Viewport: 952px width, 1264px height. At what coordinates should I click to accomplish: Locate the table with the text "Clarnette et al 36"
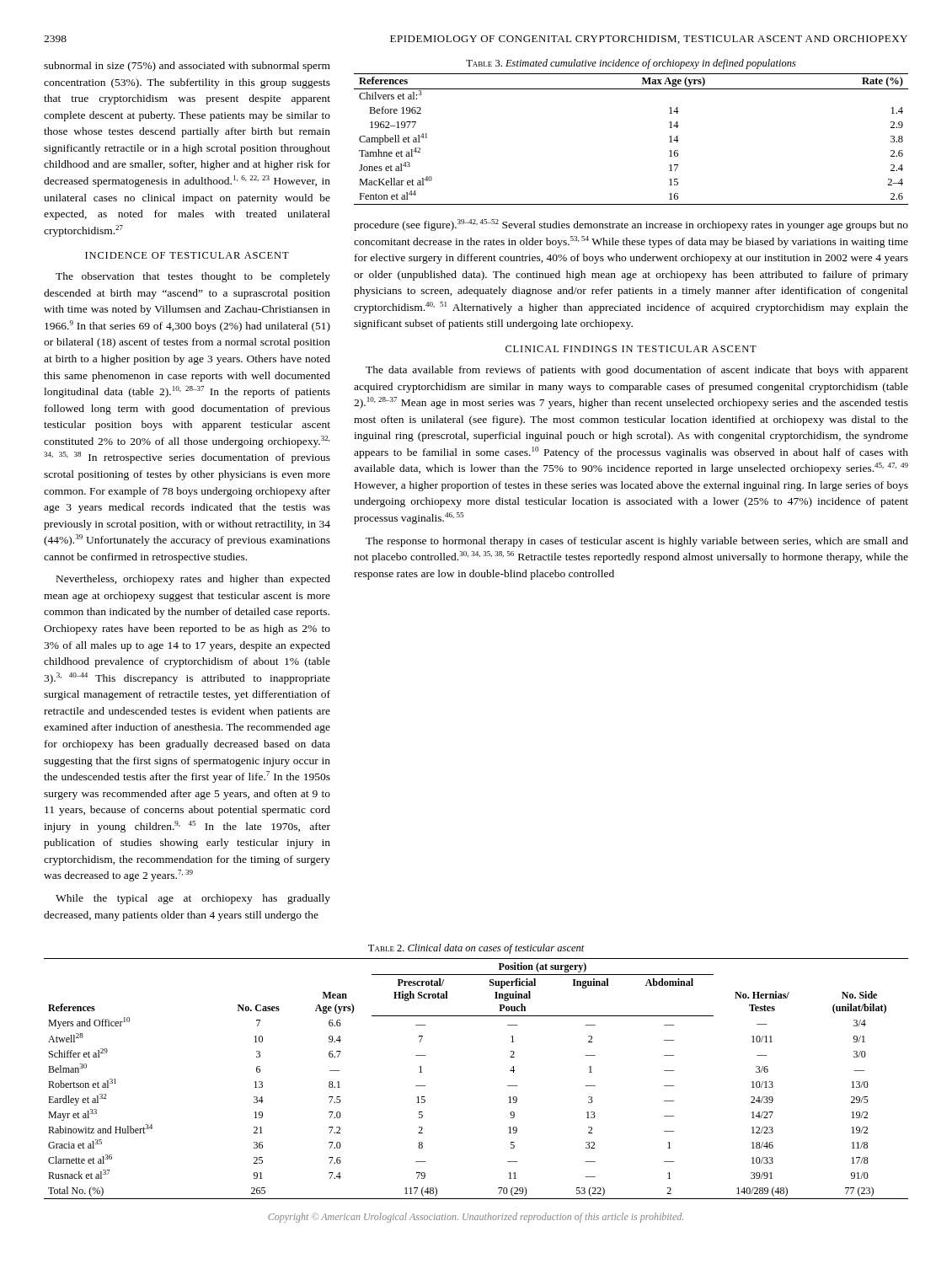476,1079
